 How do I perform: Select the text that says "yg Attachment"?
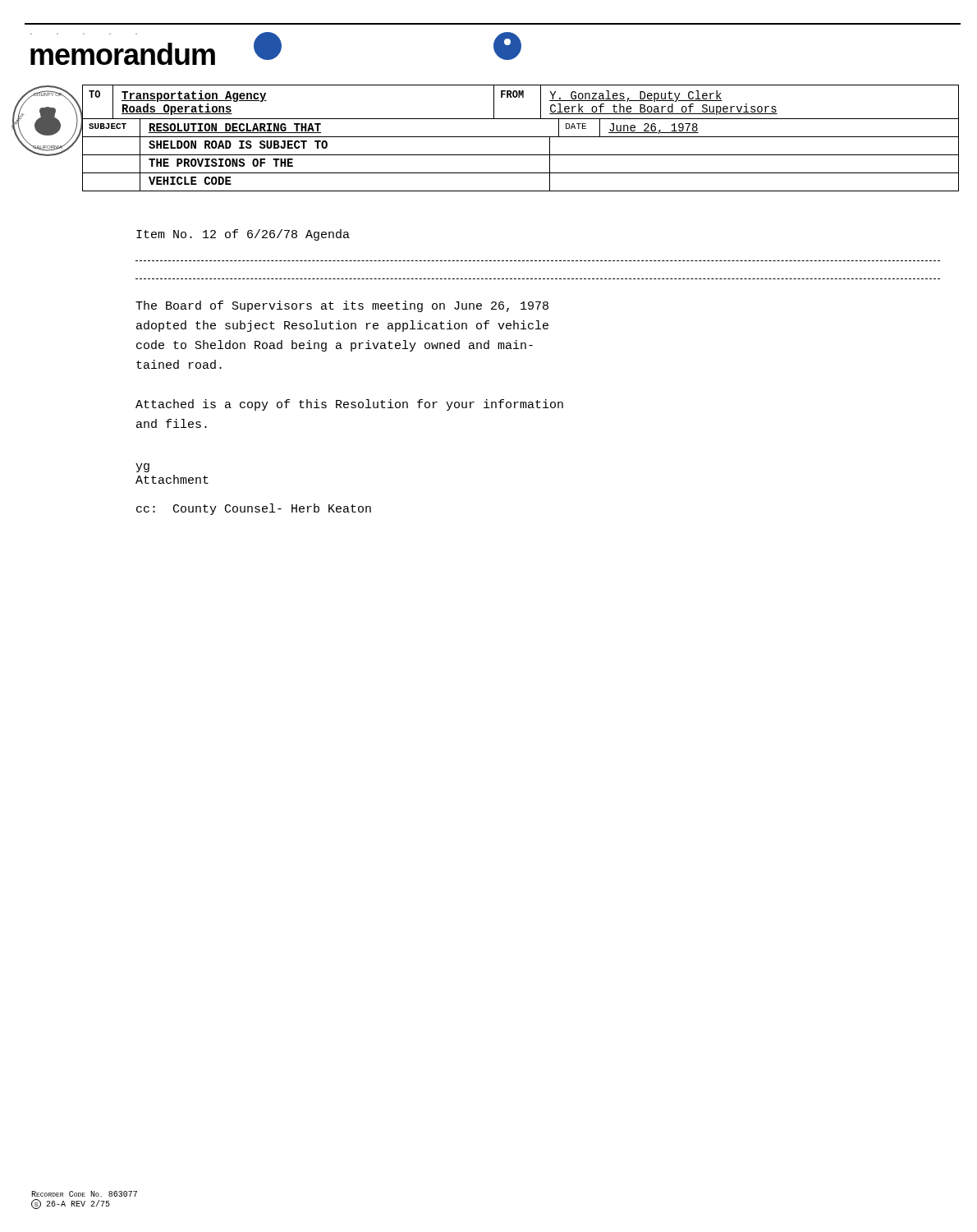pos(172,474)
